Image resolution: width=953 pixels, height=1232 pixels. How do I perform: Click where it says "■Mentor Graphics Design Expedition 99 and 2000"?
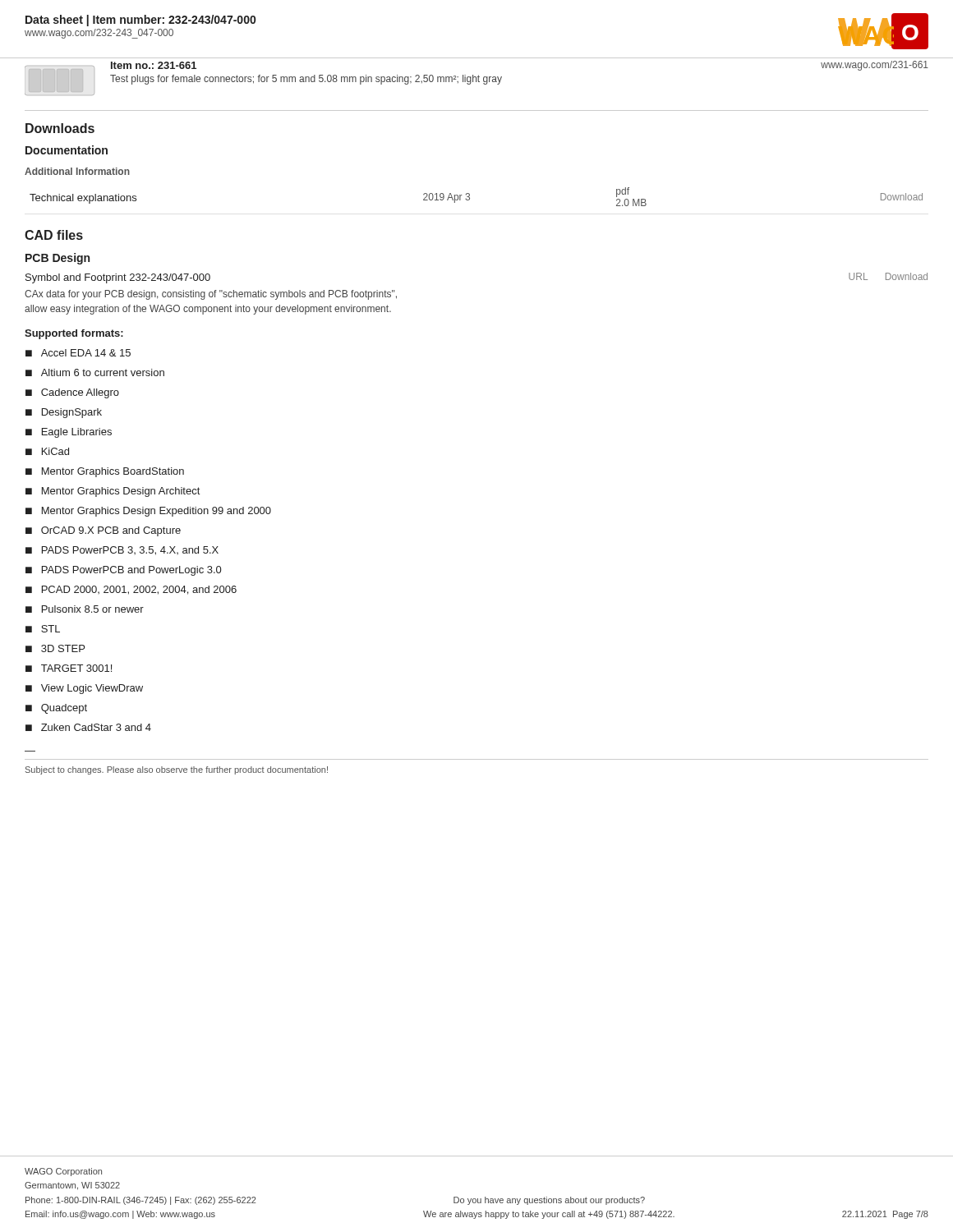click(x=148, y=511)
